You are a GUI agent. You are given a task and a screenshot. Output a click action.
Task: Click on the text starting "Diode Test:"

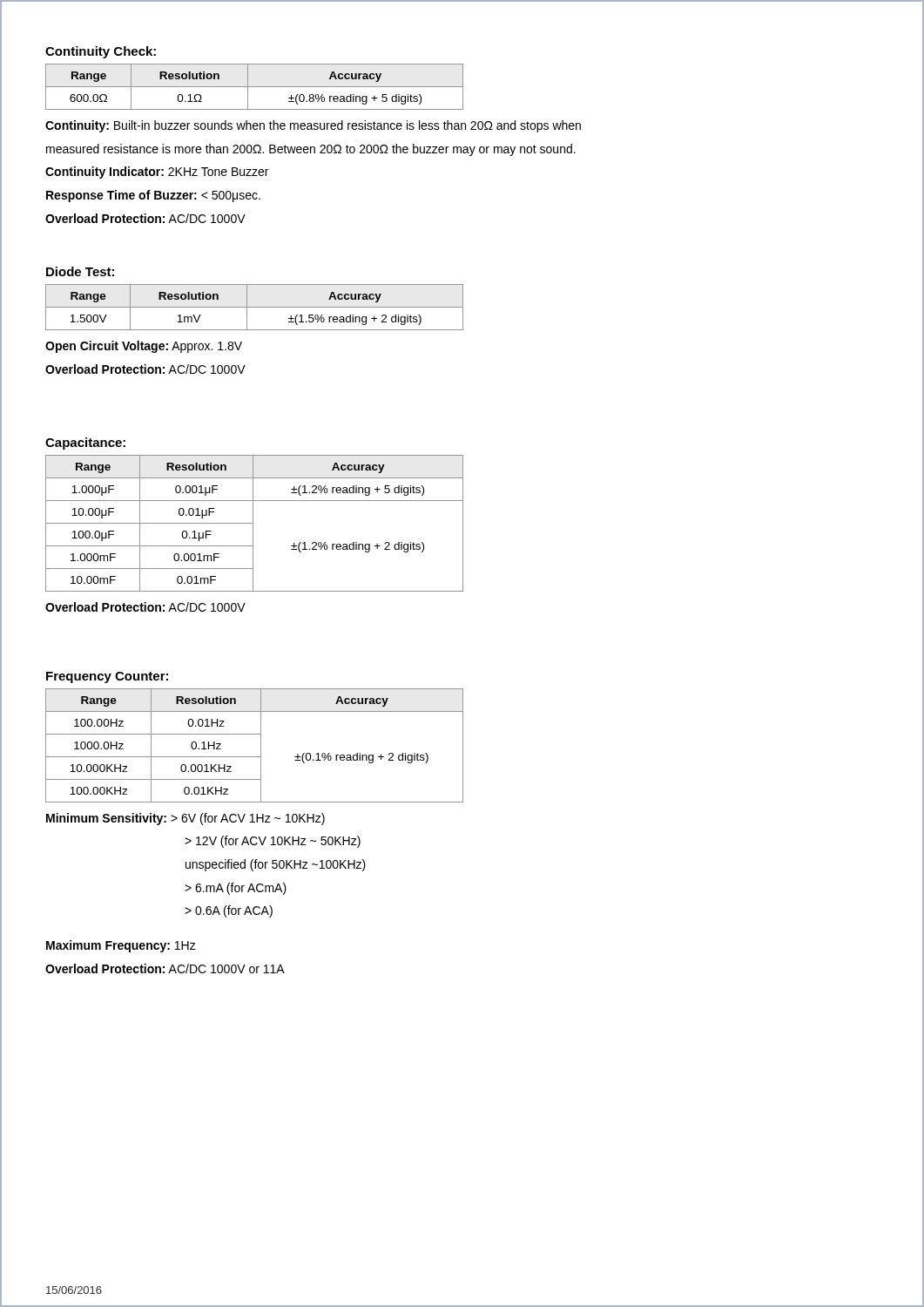pos(80,272)
